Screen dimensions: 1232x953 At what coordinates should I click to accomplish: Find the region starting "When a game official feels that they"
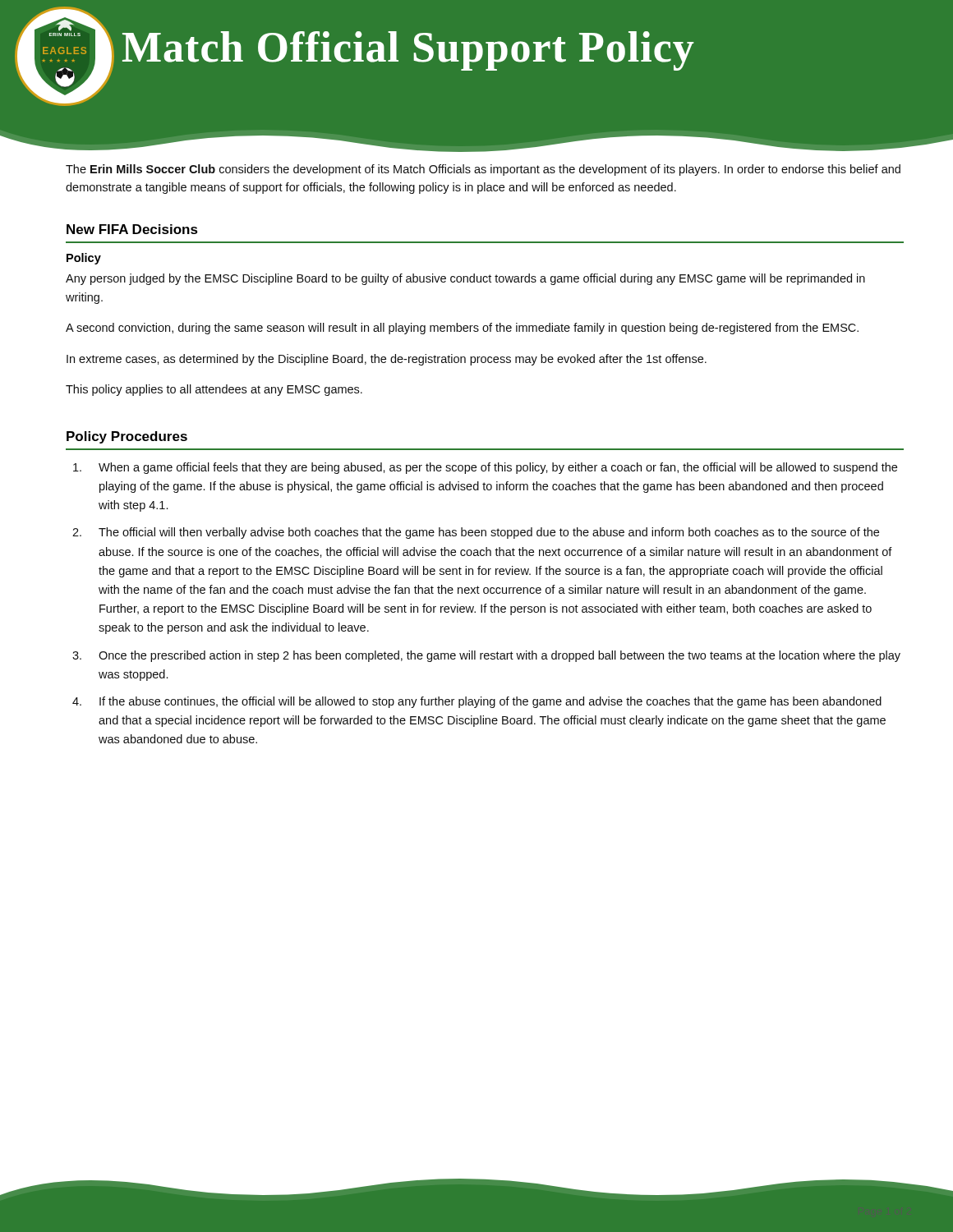(485, 487)
